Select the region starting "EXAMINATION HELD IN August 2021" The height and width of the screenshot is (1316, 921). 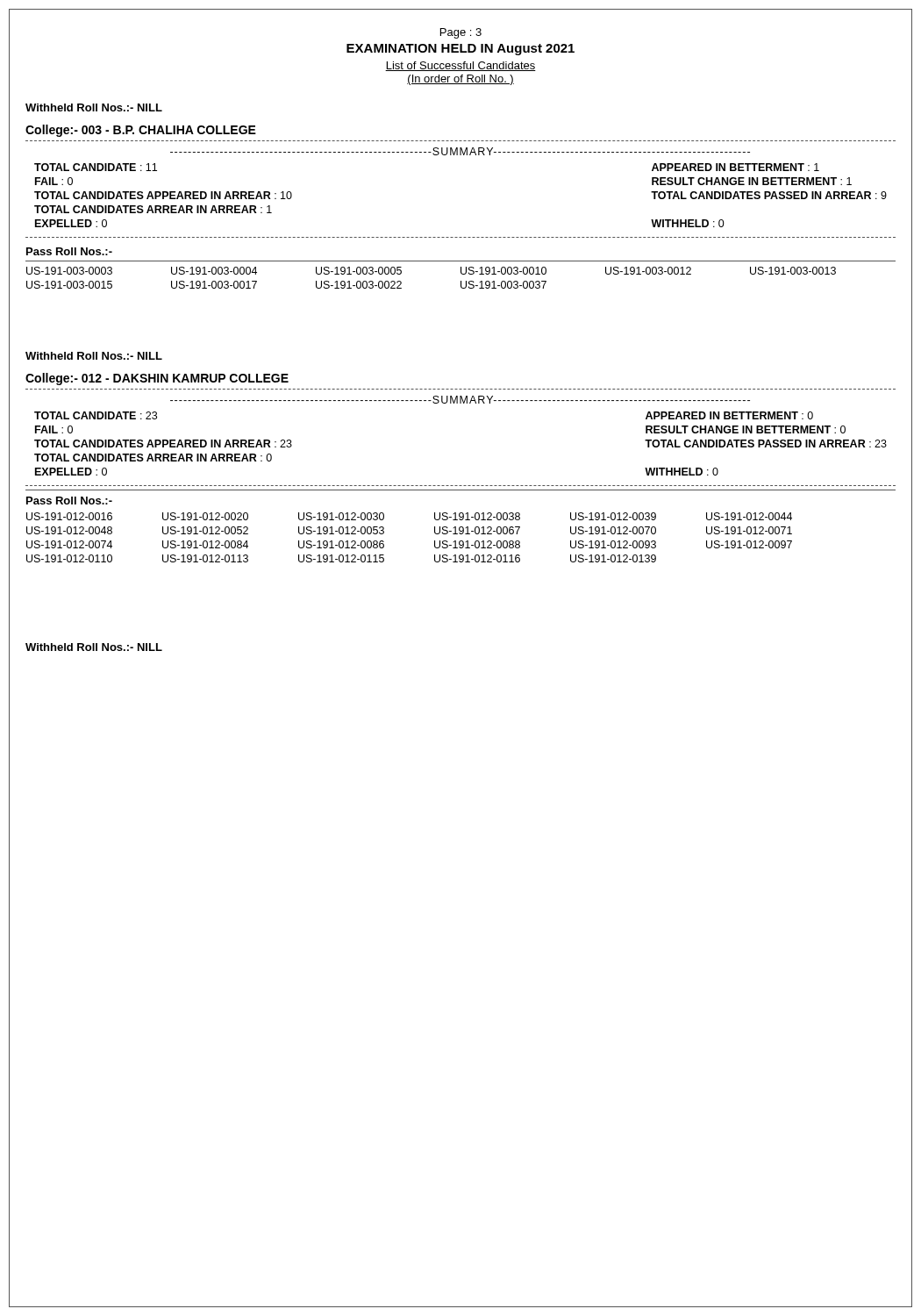click(x=460, y=48)
